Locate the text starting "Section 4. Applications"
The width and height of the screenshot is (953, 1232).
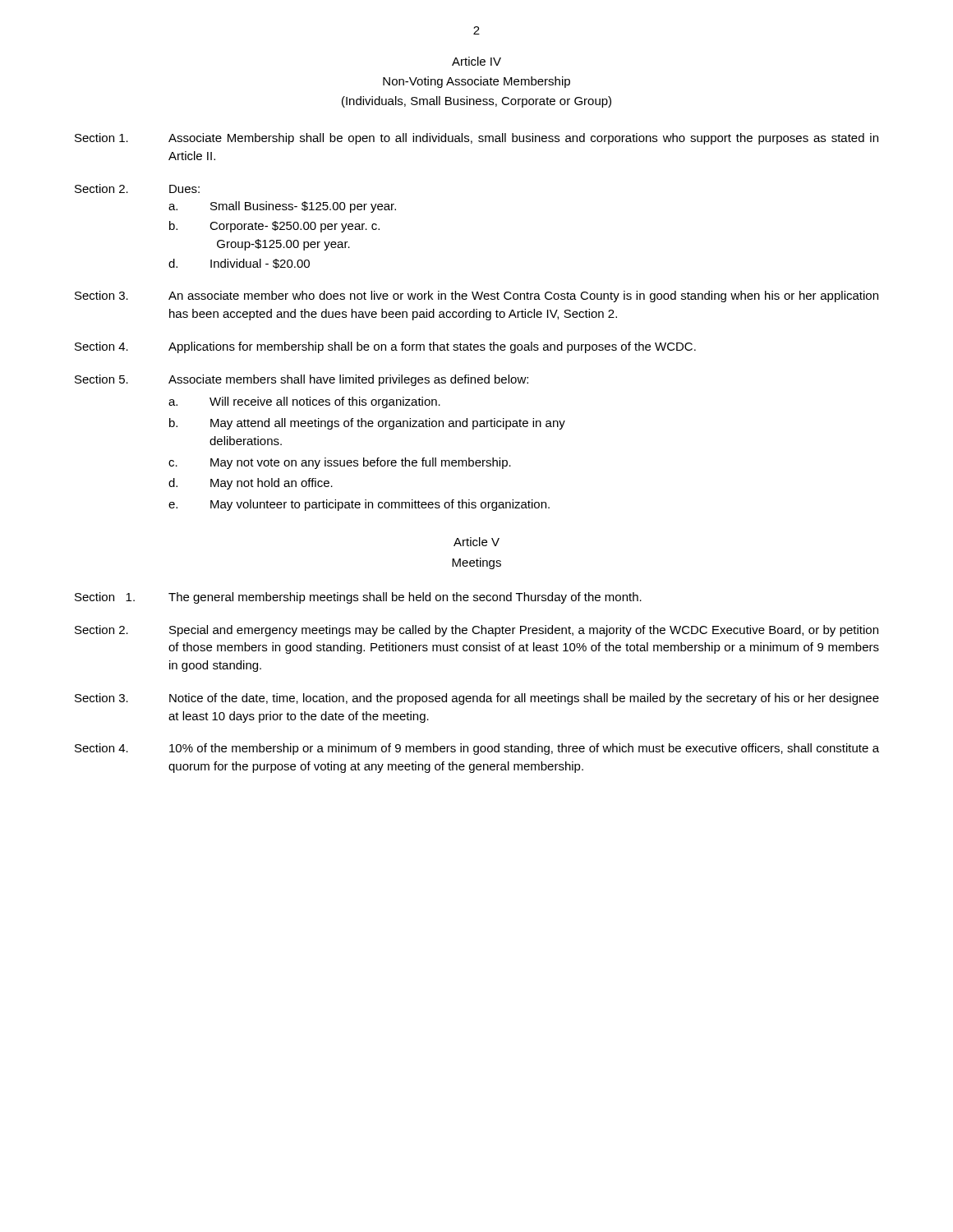476,346
